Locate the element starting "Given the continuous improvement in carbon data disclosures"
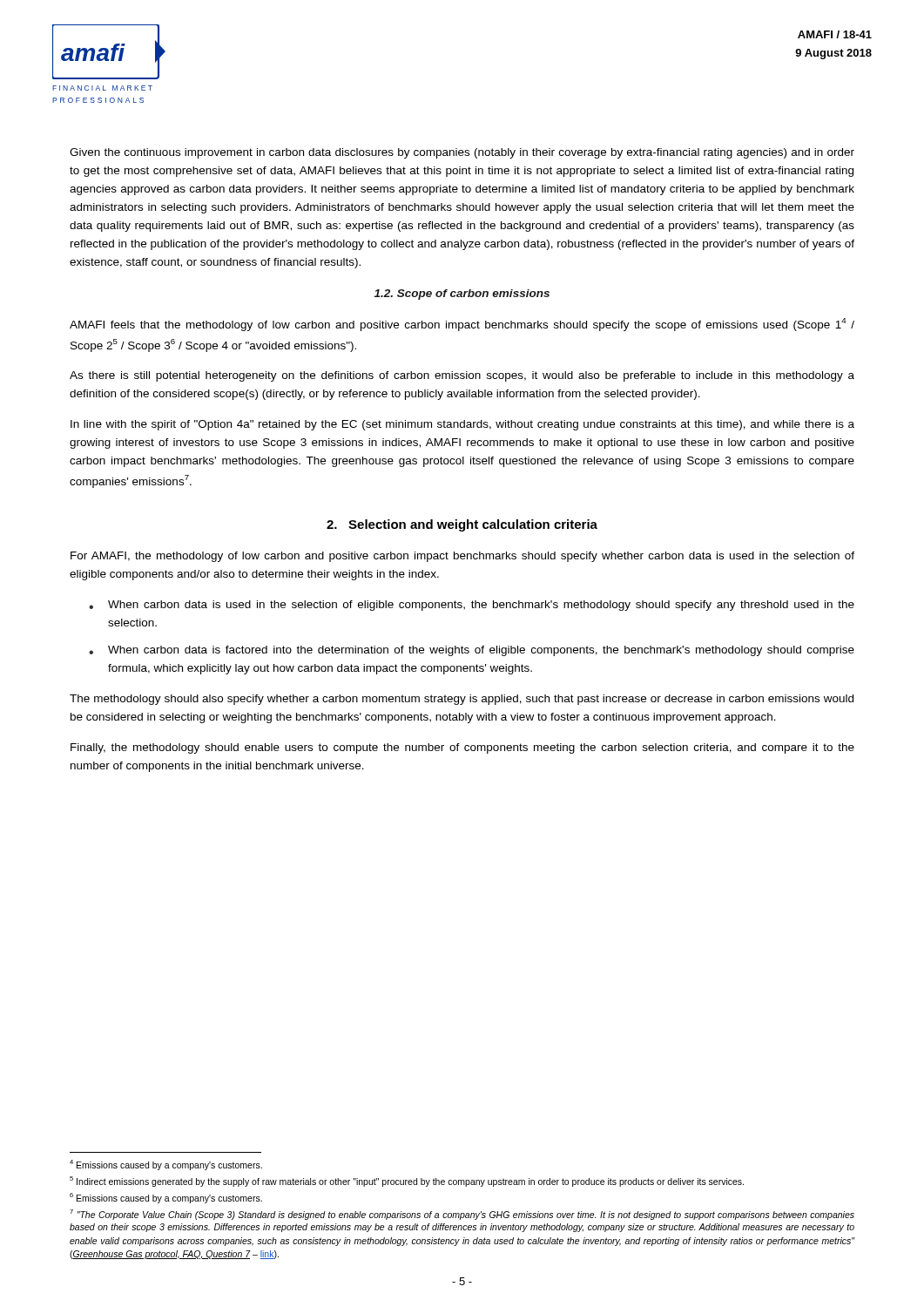This screenshot has width=924, height=1307. click(x=462, y=207)
